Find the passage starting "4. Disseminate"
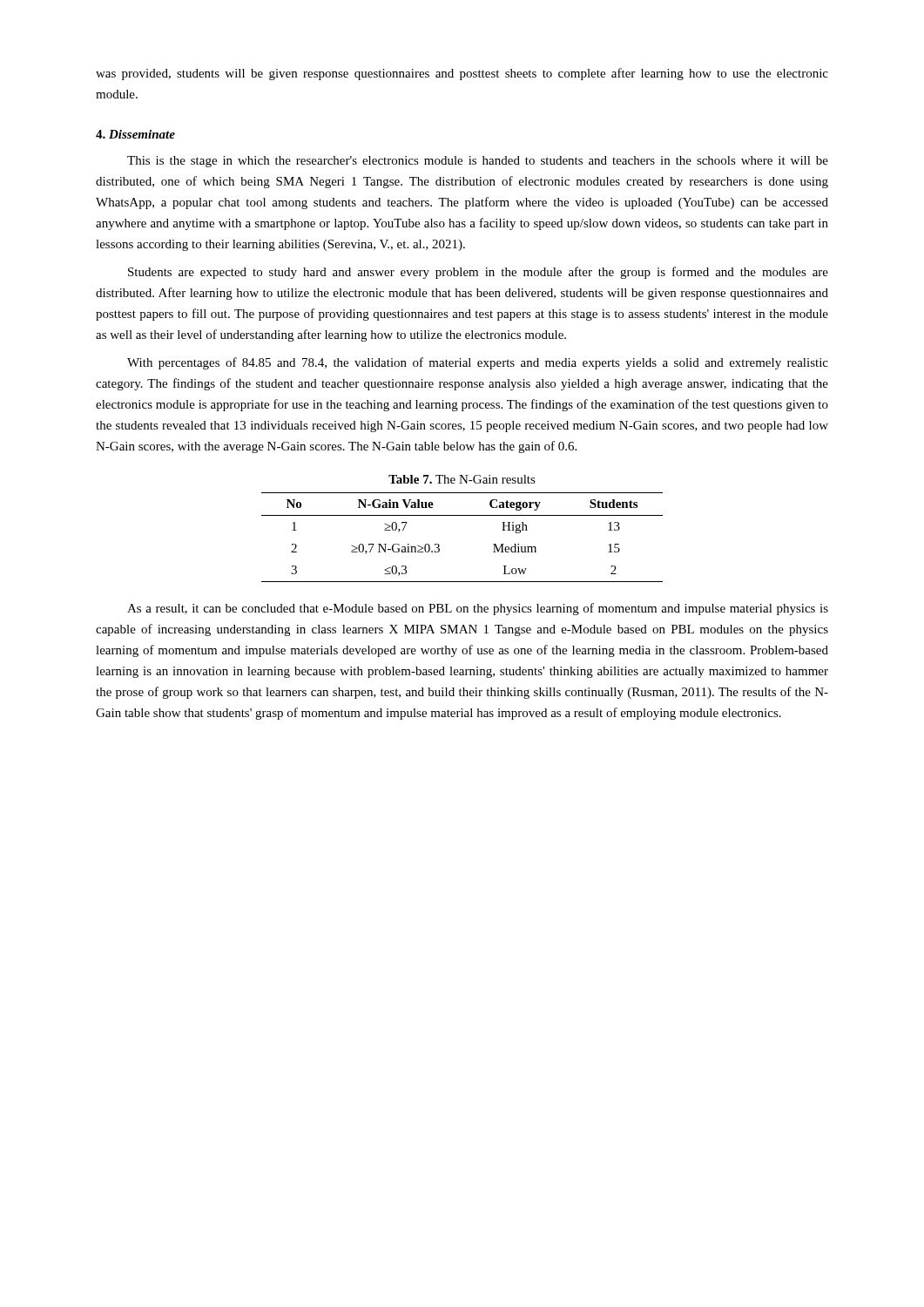Viewport: 924px width, 1307px height. pyautogui.click(x=135, y=134)
